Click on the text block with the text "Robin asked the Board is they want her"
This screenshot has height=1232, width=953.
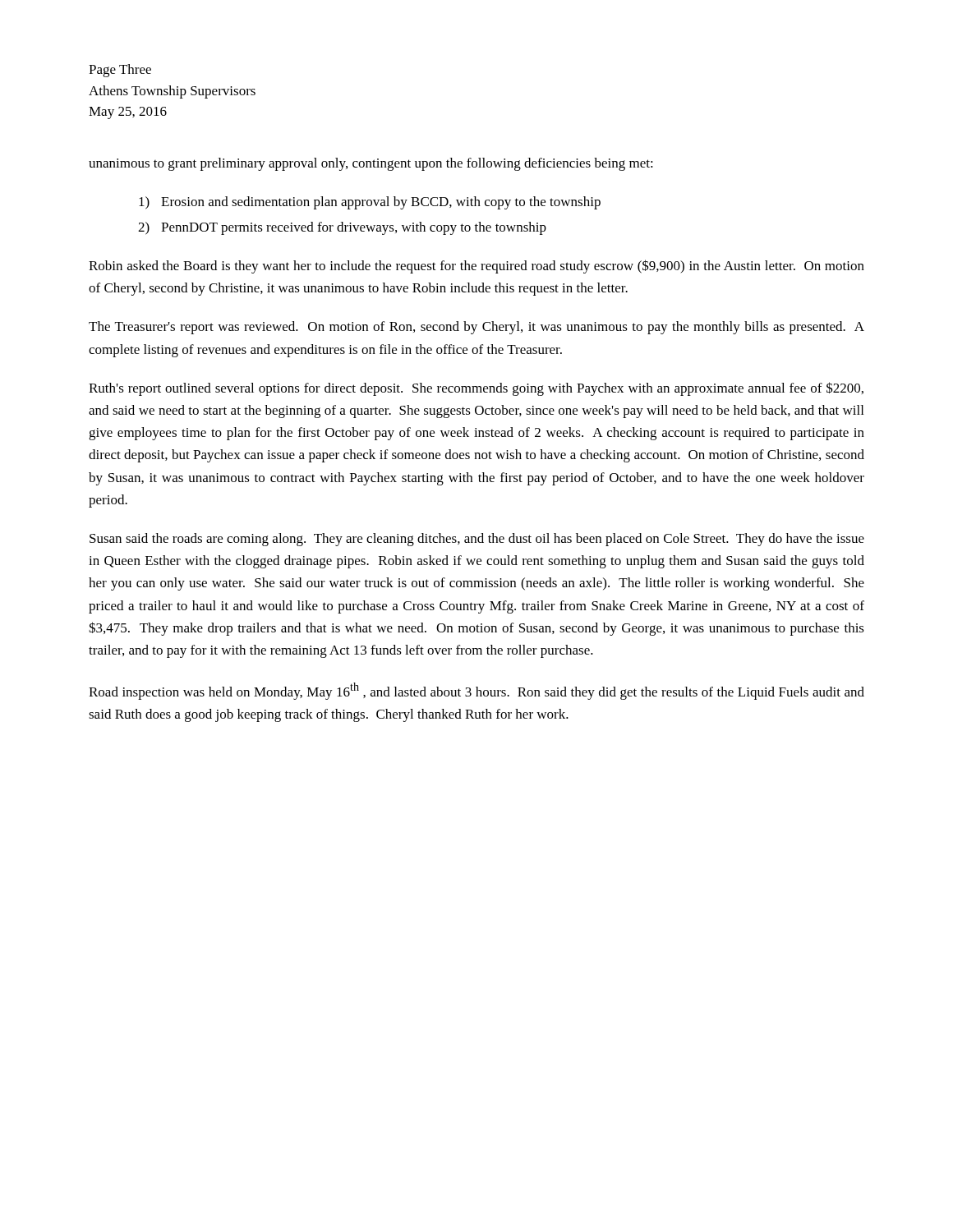(x=476, y=277)
